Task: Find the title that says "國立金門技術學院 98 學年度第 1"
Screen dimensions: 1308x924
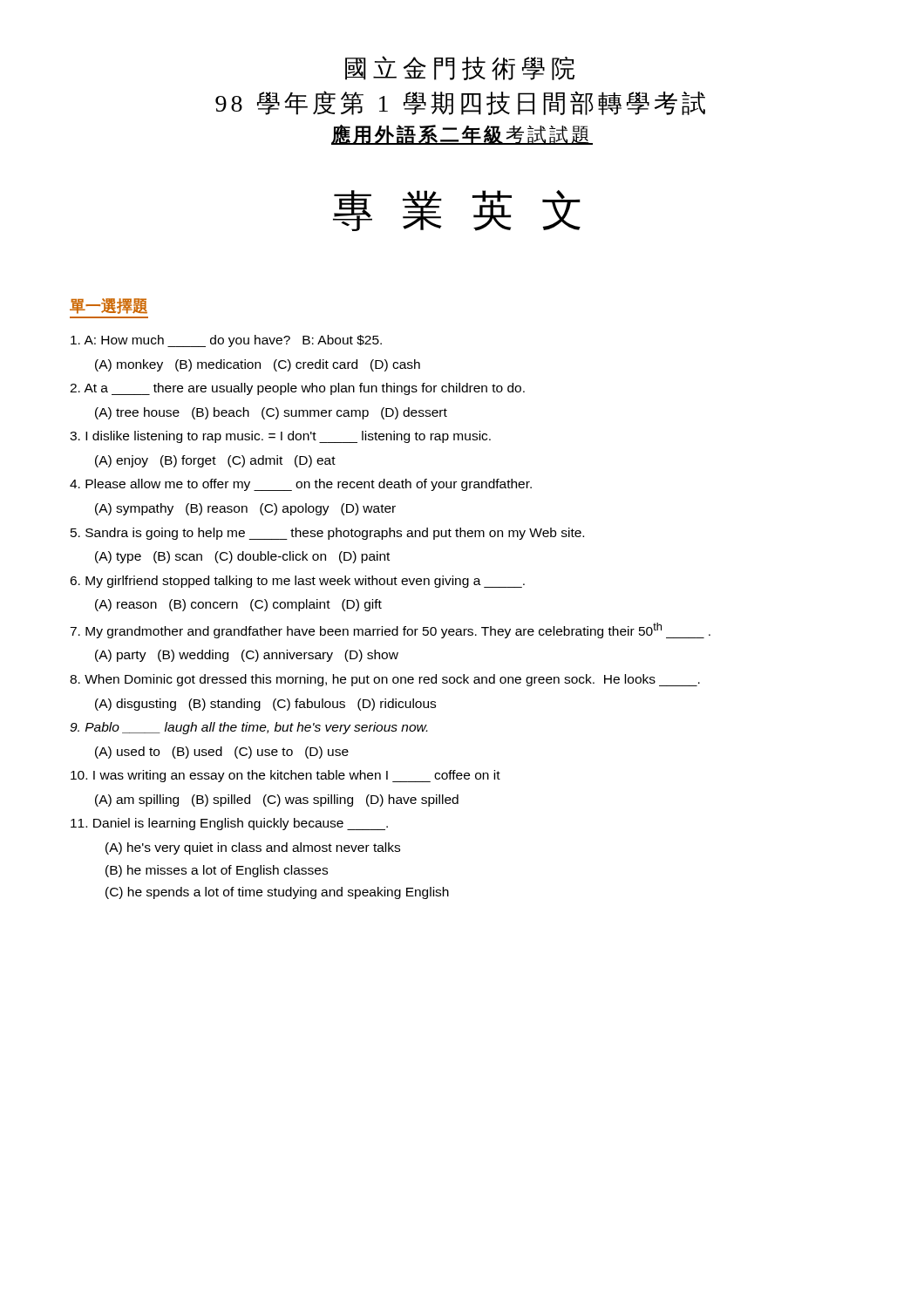Action: click(x=462, y=100)
